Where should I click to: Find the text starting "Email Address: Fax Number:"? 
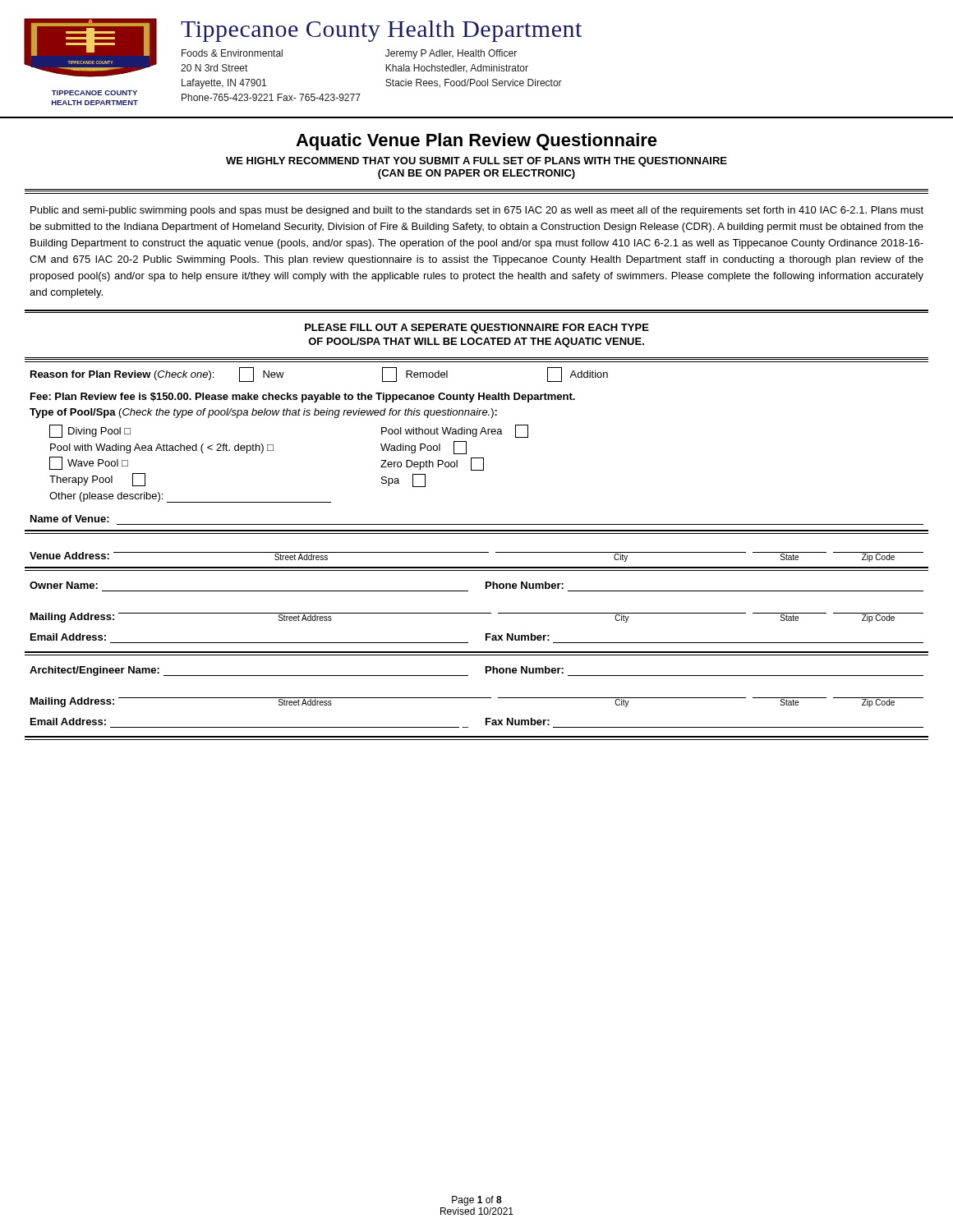476,636
